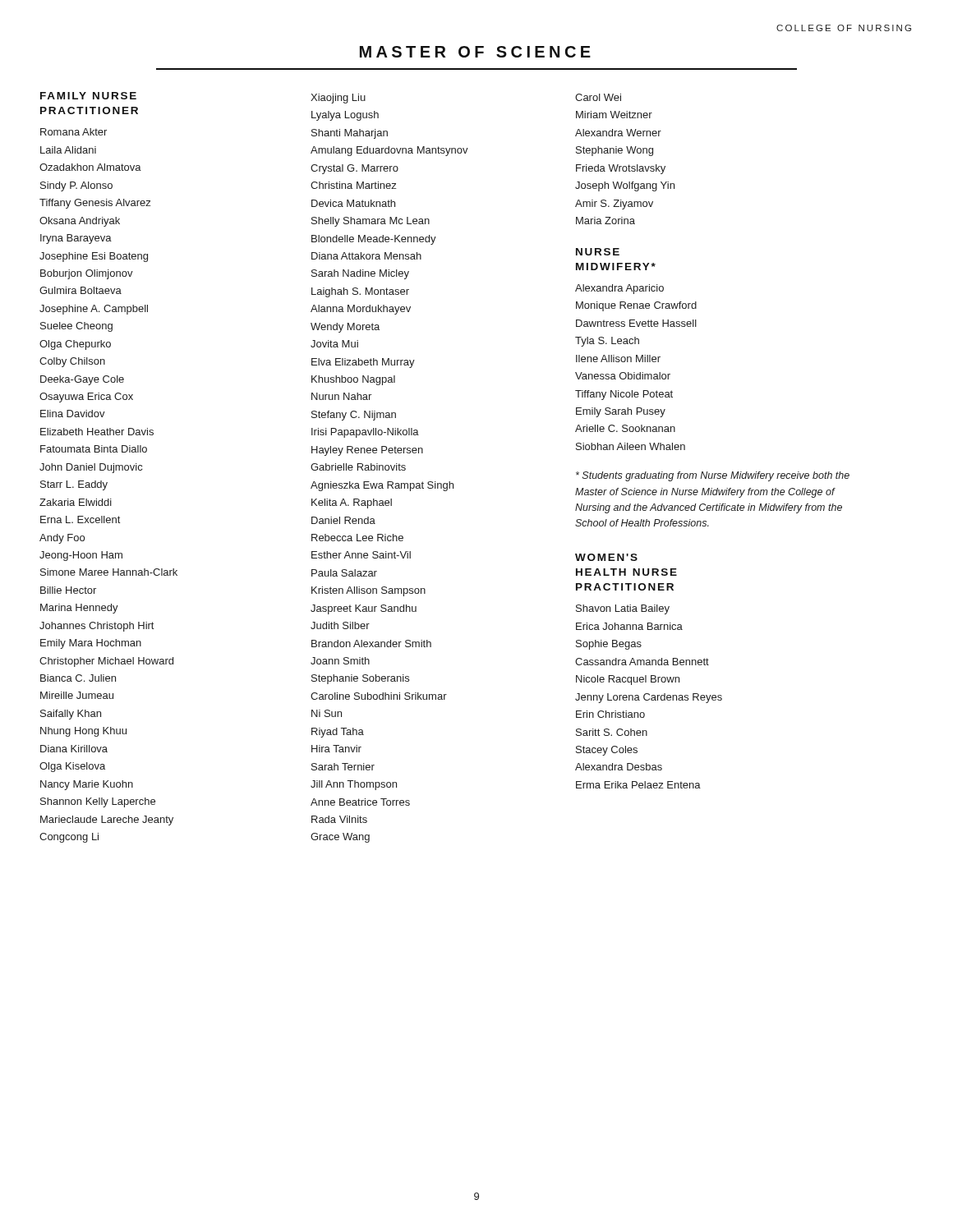Select the list item containing "Jenny Lorena Cardenas Reyes"
The image size is (953, 1232).
(649, 697)
